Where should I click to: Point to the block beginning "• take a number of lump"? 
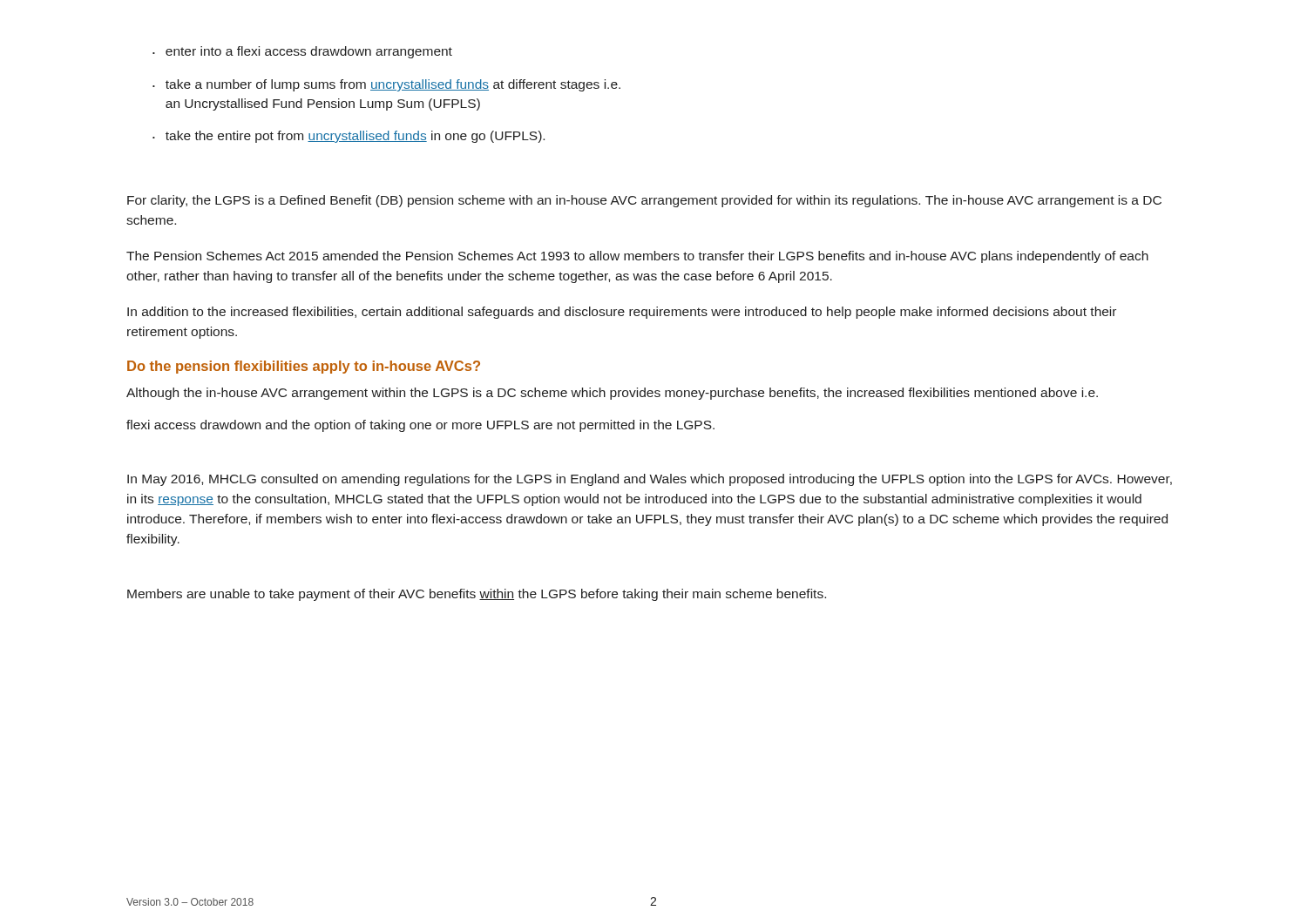[x=387, y=94]
